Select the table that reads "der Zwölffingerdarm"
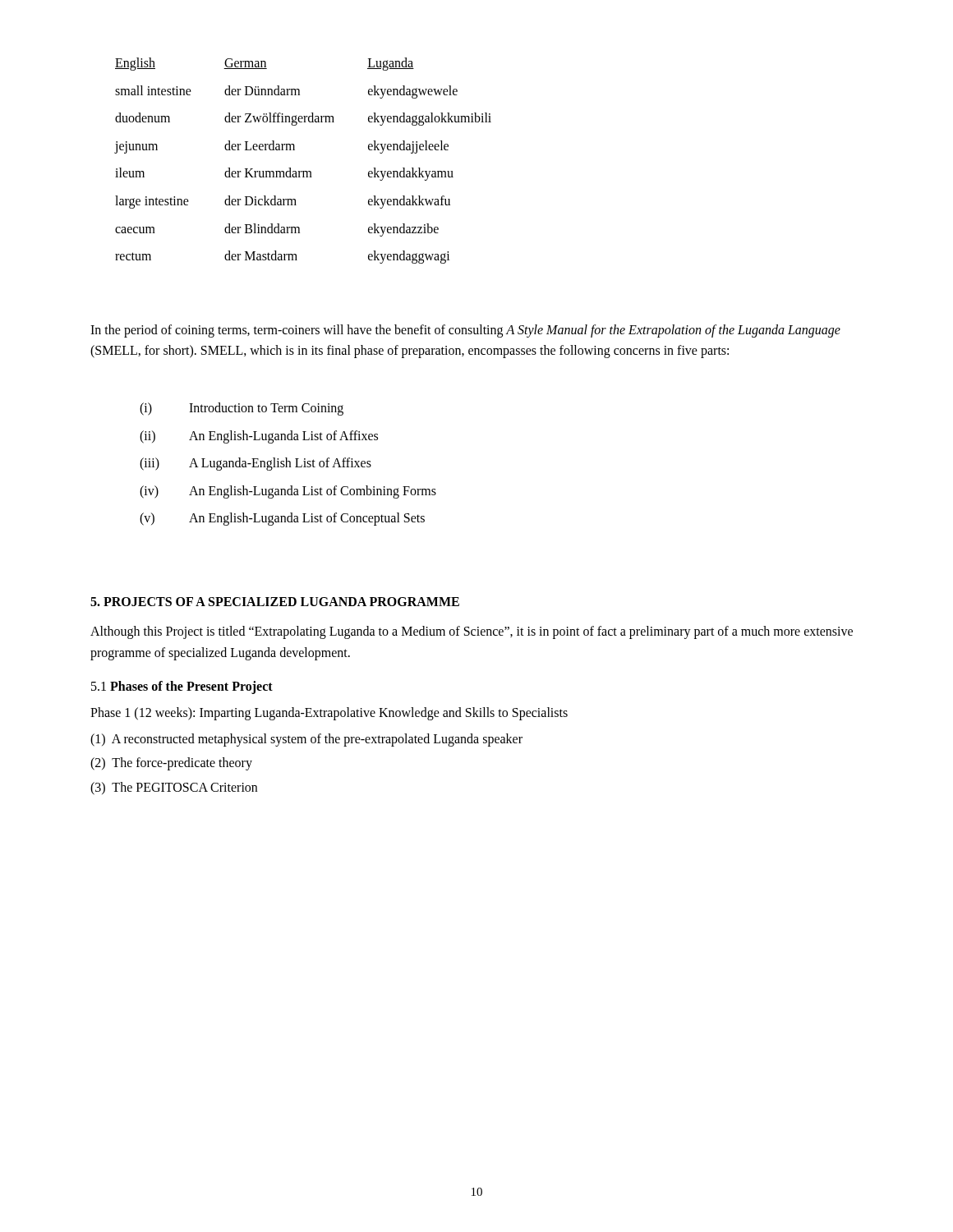 pyautogui.click(x=476, y=160)
